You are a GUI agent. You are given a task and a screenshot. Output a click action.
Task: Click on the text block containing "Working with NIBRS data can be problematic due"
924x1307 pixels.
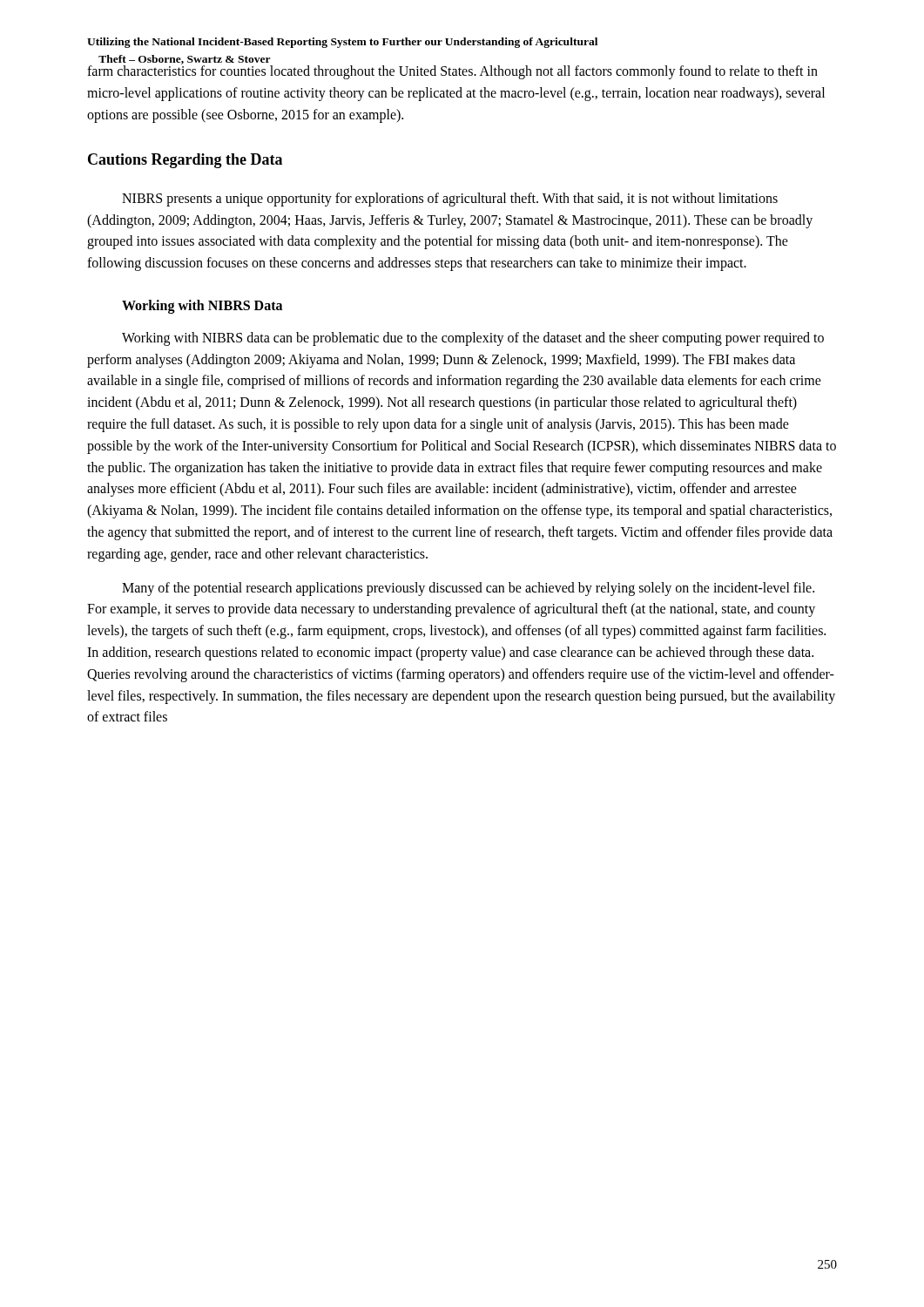[x=462, y=446]
